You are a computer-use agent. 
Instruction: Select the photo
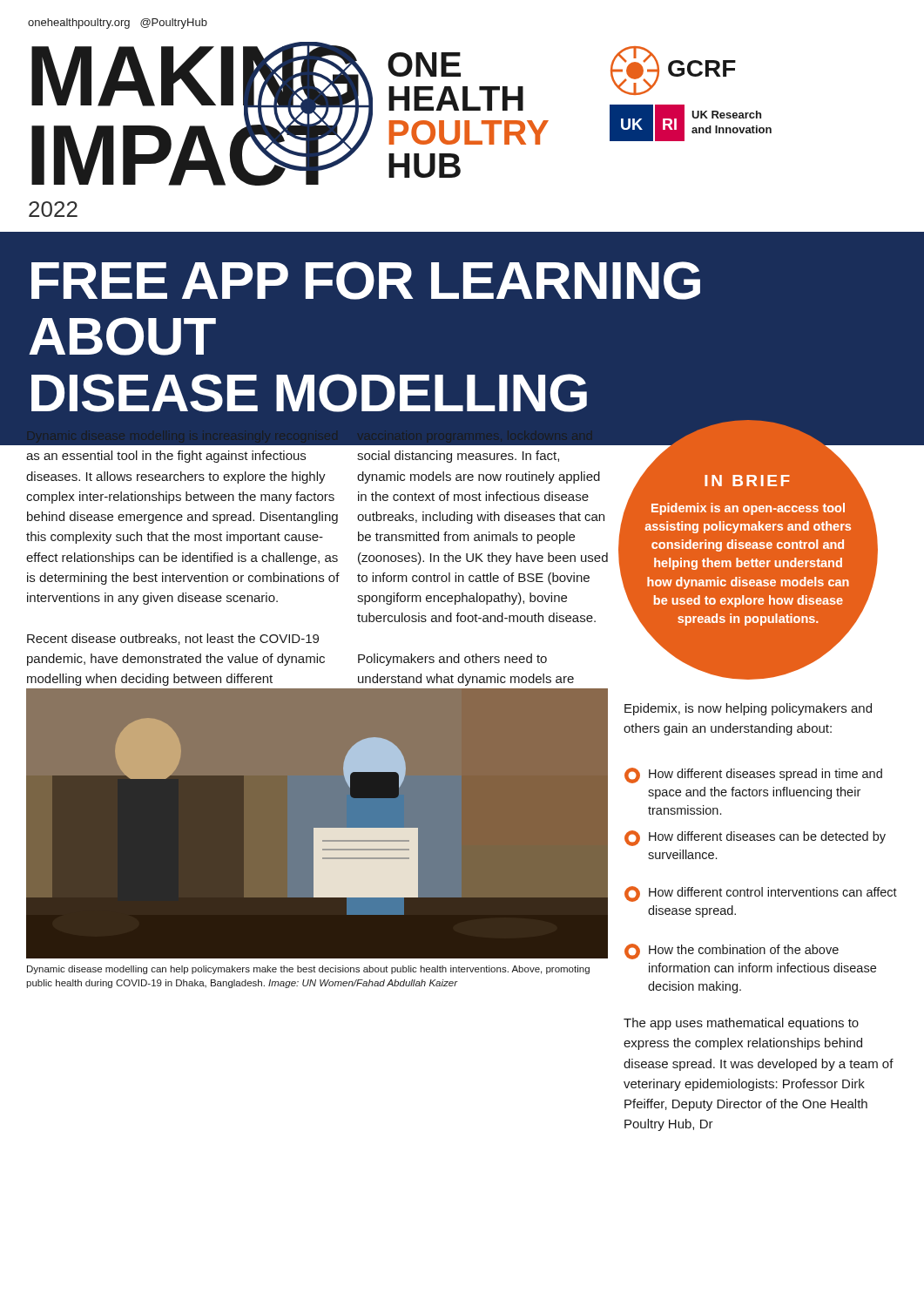click(317, 823)
